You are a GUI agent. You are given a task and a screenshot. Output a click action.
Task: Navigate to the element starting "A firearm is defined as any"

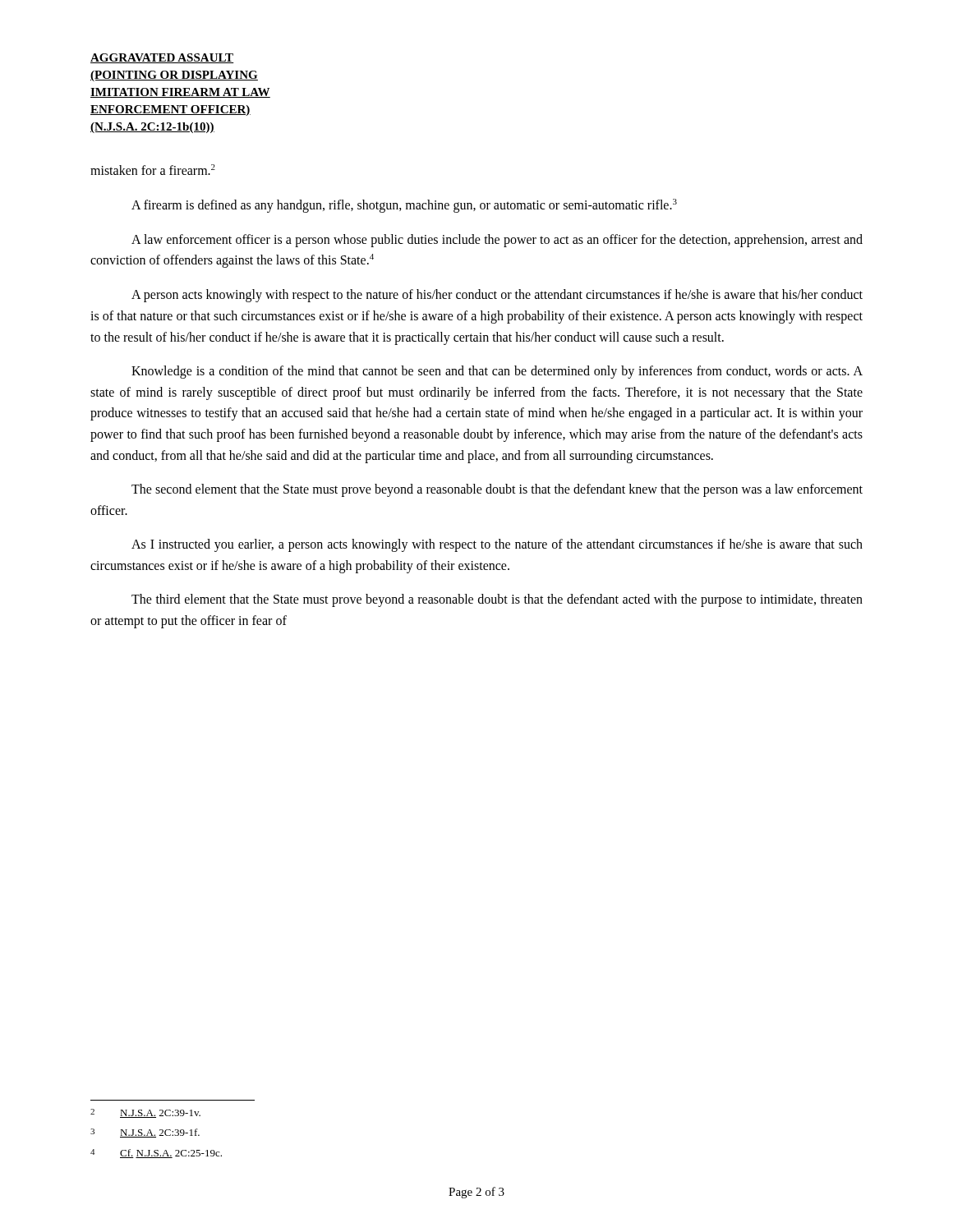[404, 204]
